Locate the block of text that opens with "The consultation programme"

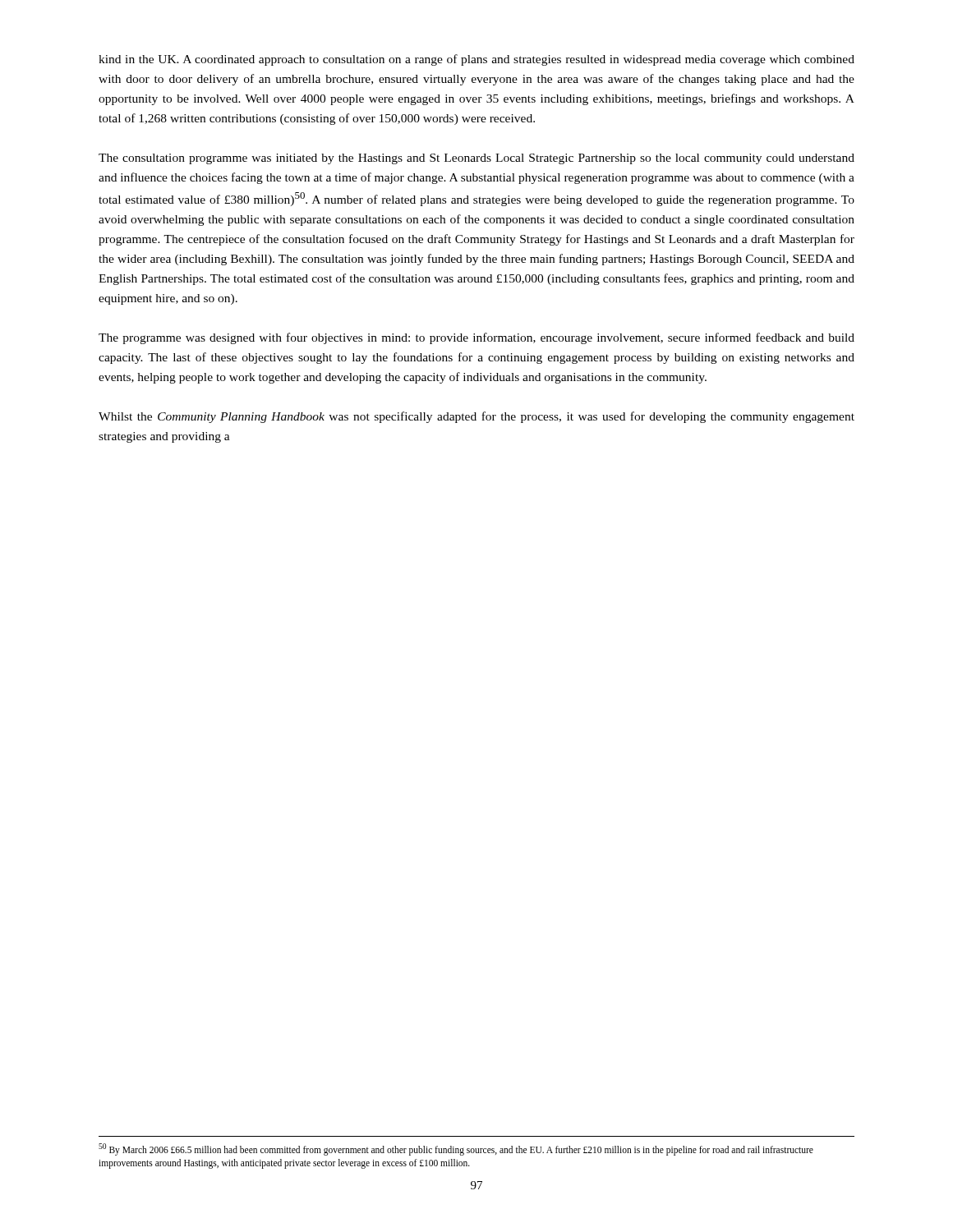point(476,228)
